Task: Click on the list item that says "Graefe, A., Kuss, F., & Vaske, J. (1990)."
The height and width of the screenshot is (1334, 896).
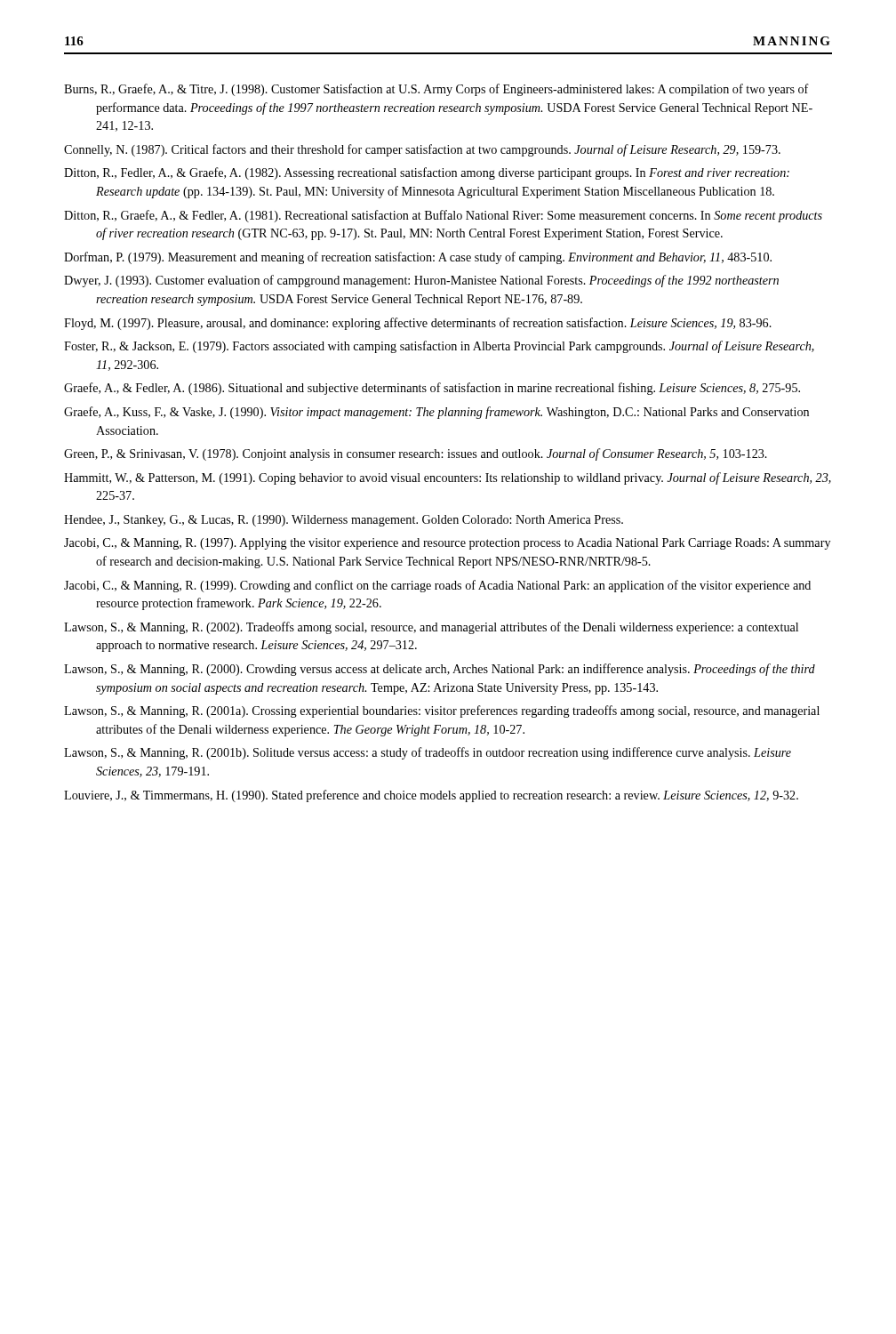Action: pyautogui.click(x=437, y=421)
